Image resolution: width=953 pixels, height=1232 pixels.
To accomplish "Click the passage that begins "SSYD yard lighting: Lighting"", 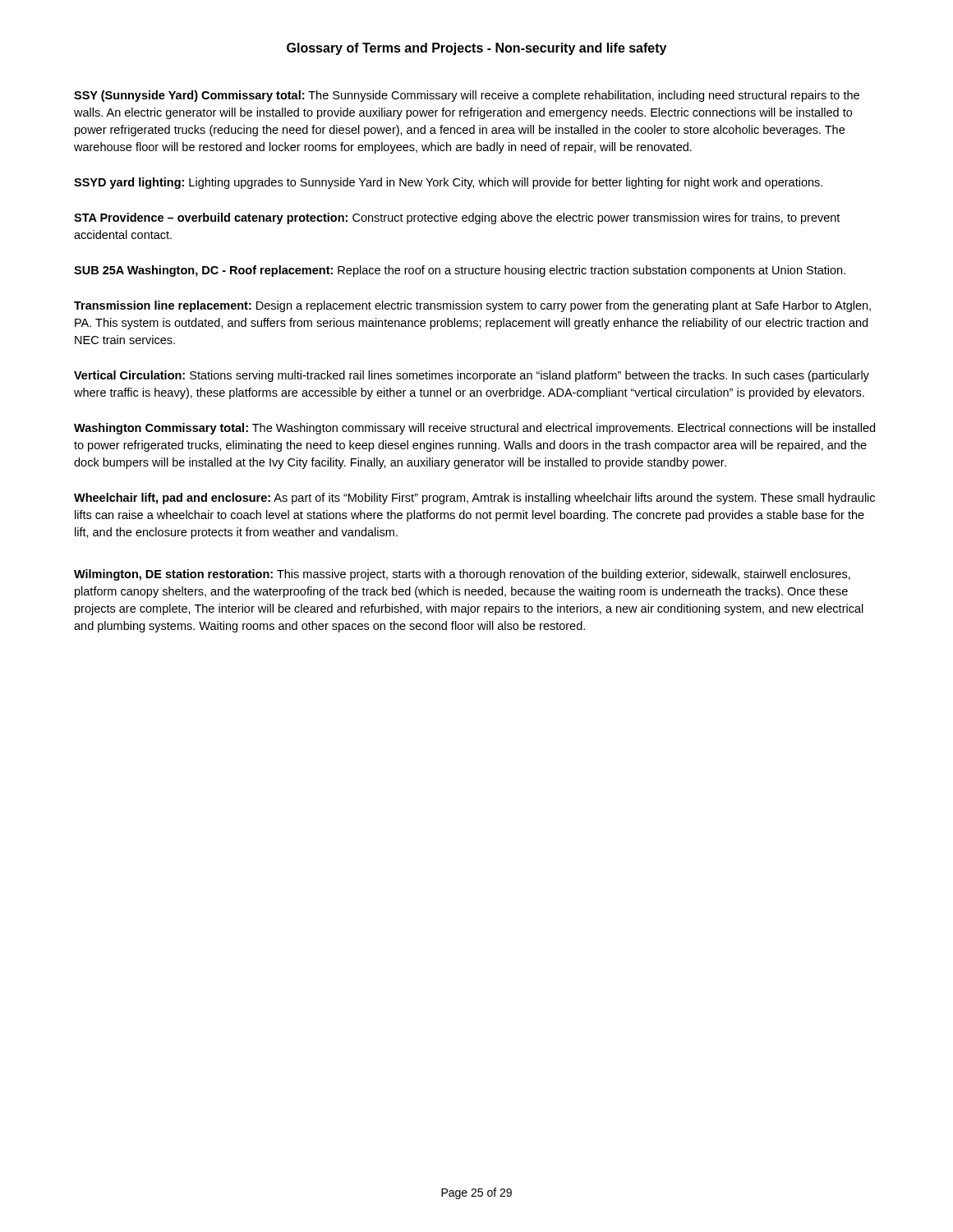I will click(476, 183).
